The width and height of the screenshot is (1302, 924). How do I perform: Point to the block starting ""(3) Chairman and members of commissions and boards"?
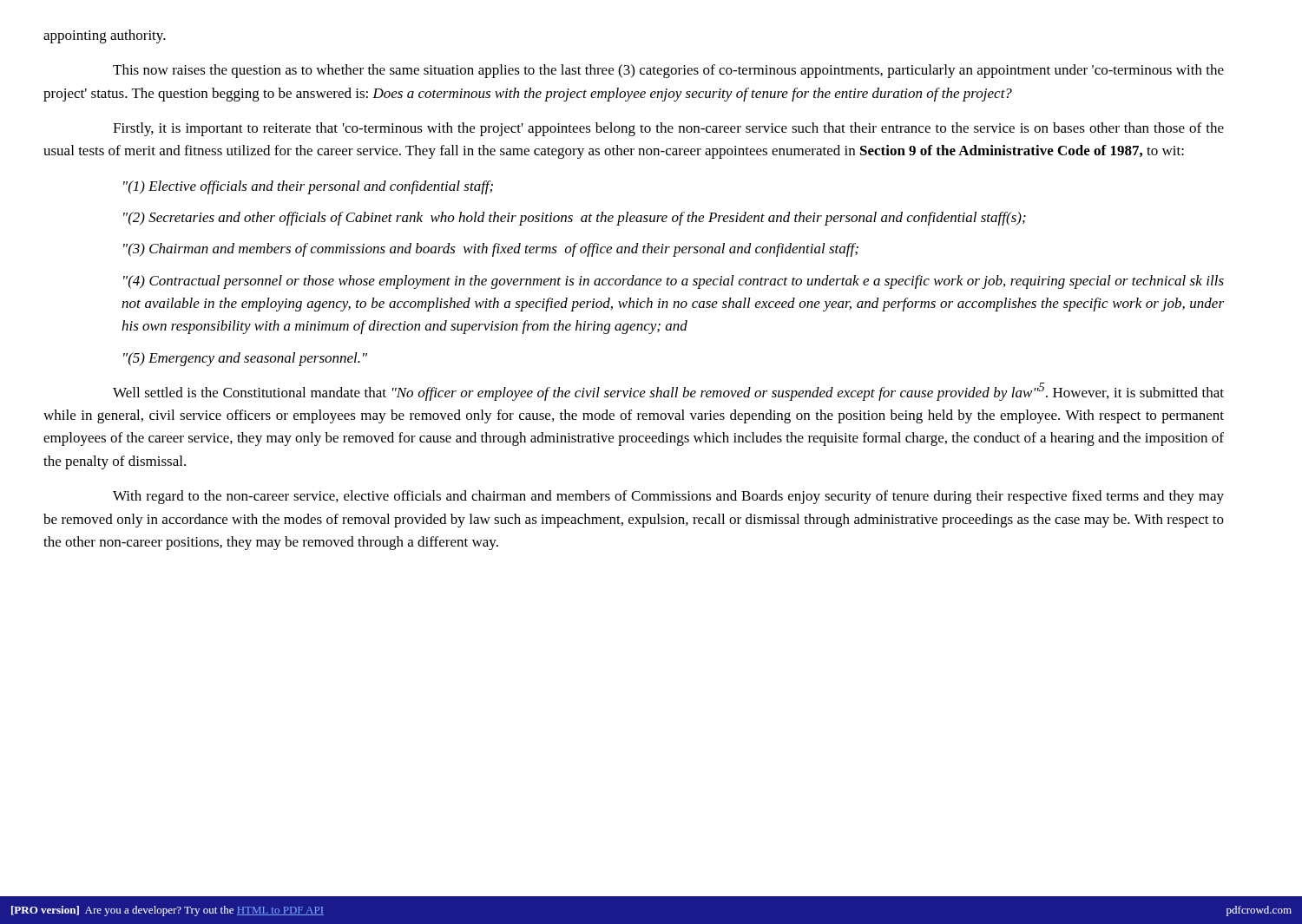click(490, 249)
